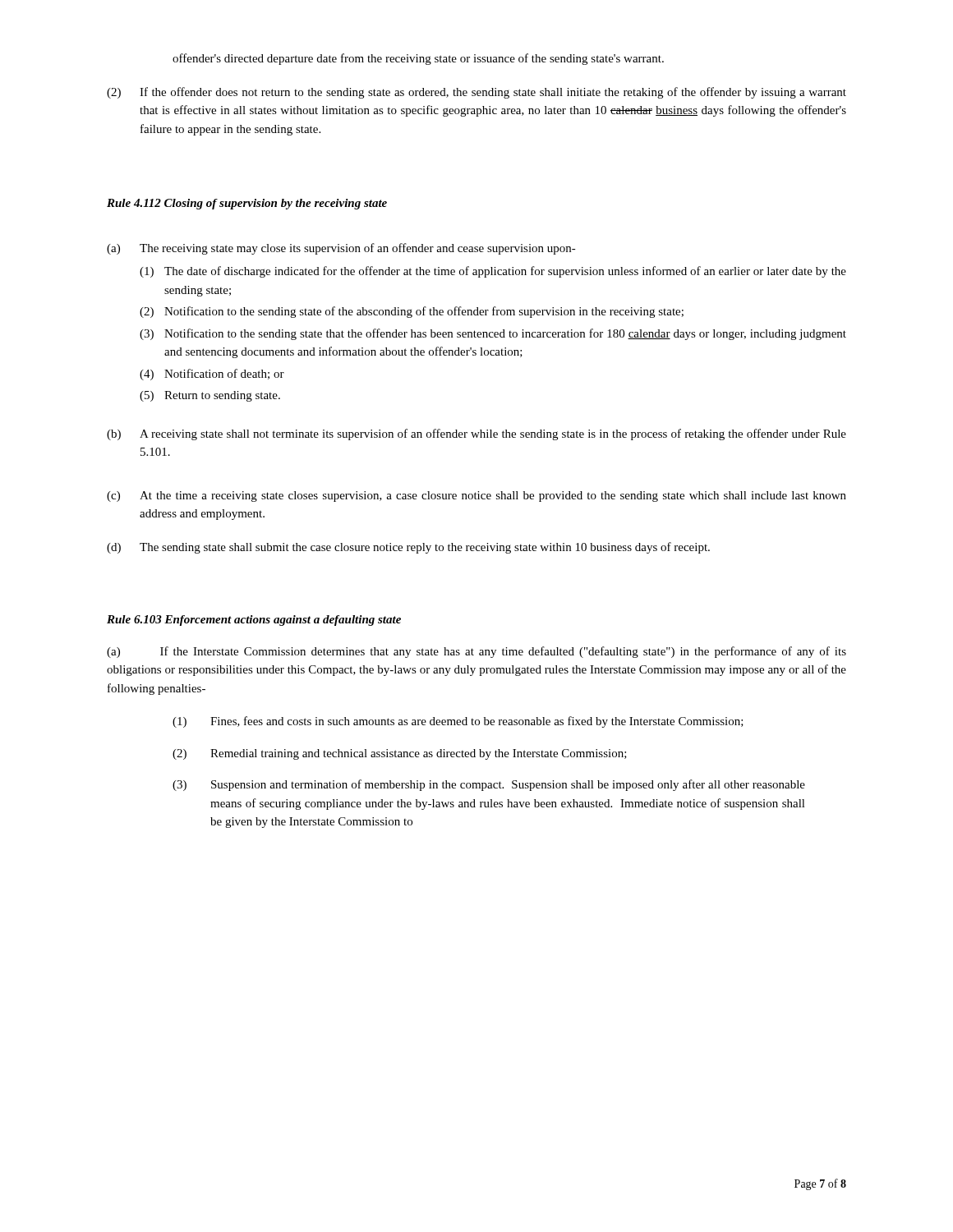The height and width of the screenshot is (1232, 953).
Task: Find the section header on this page that starts "Rule 4.112 Closing"
Action: 247,203
